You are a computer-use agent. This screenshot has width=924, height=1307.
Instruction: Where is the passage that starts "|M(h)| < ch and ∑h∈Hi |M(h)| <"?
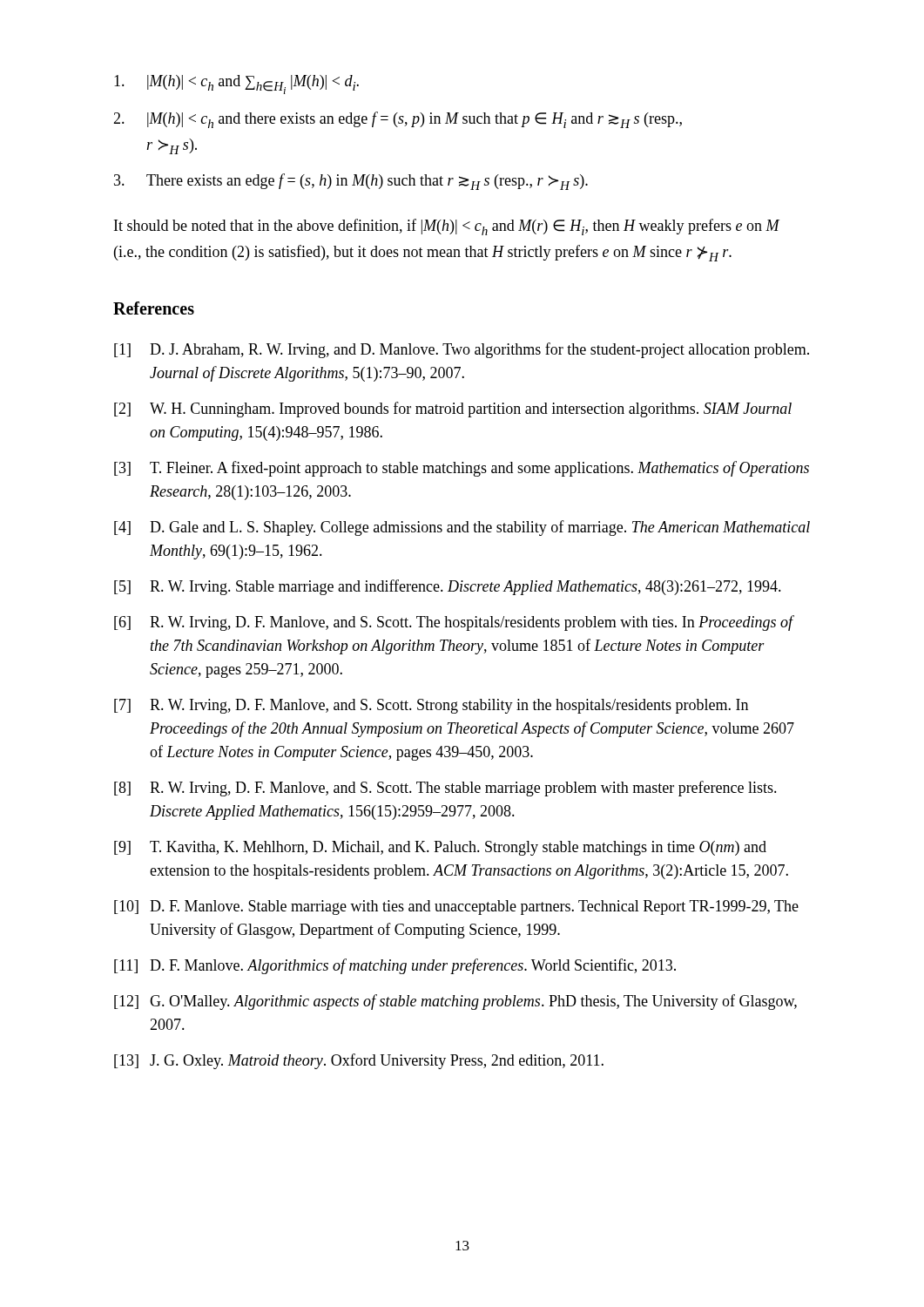(x=236, y=85)
